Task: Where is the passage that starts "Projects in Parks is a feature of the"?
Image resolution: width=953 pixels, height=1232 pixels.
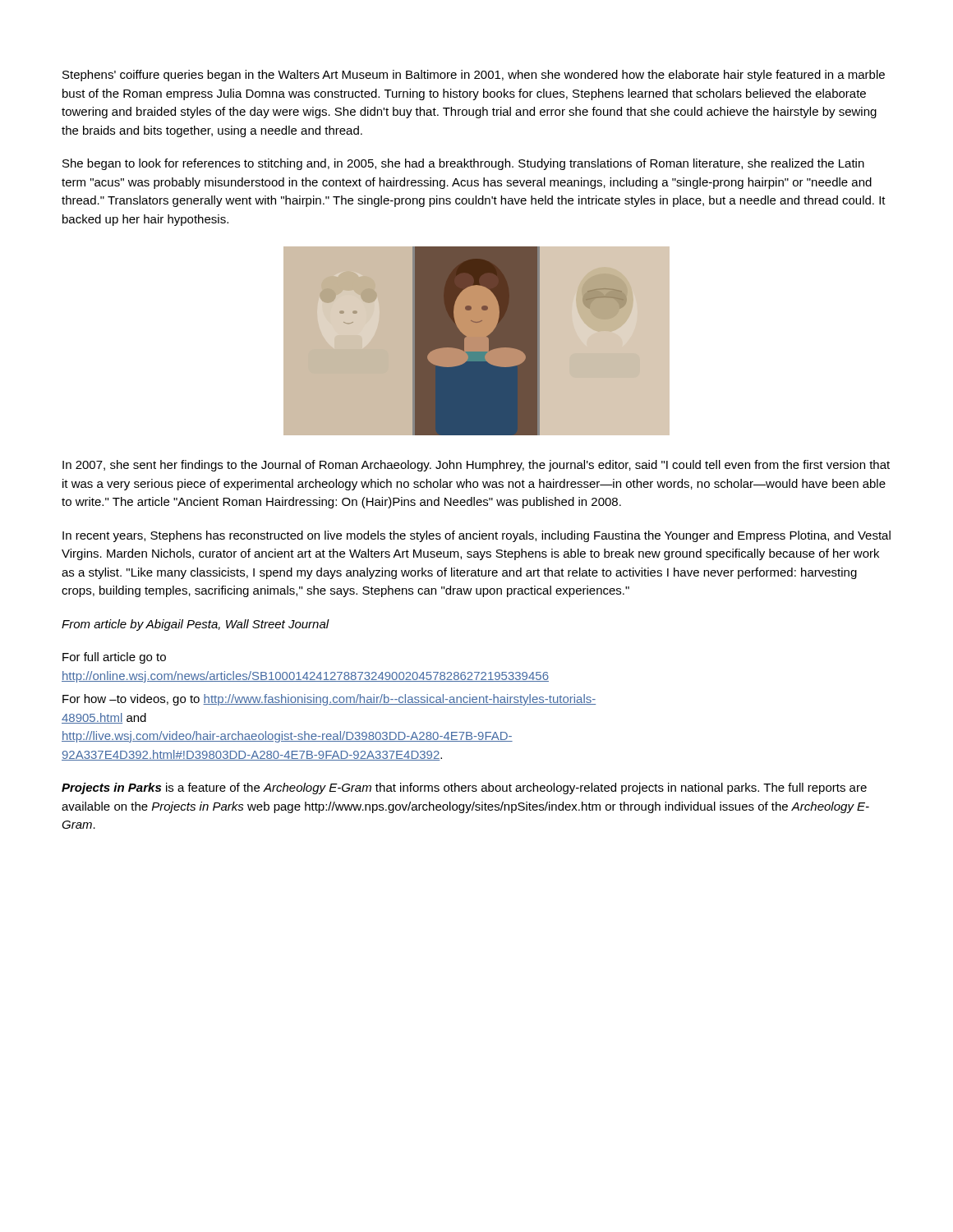Action: coord(465,806)
